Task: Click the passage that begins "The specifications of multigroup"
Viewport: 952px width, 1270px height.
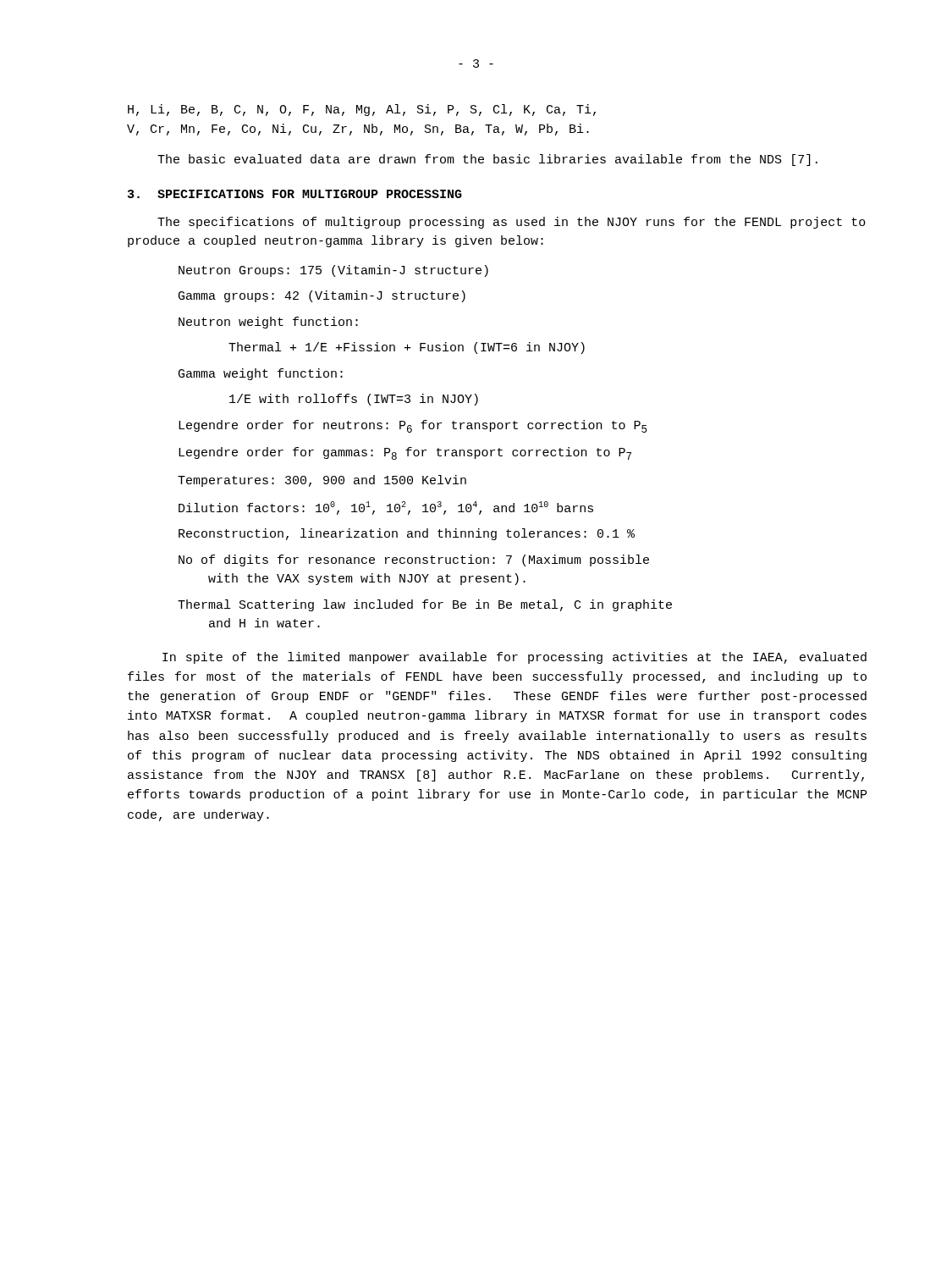Action: (x=496, y=232)
